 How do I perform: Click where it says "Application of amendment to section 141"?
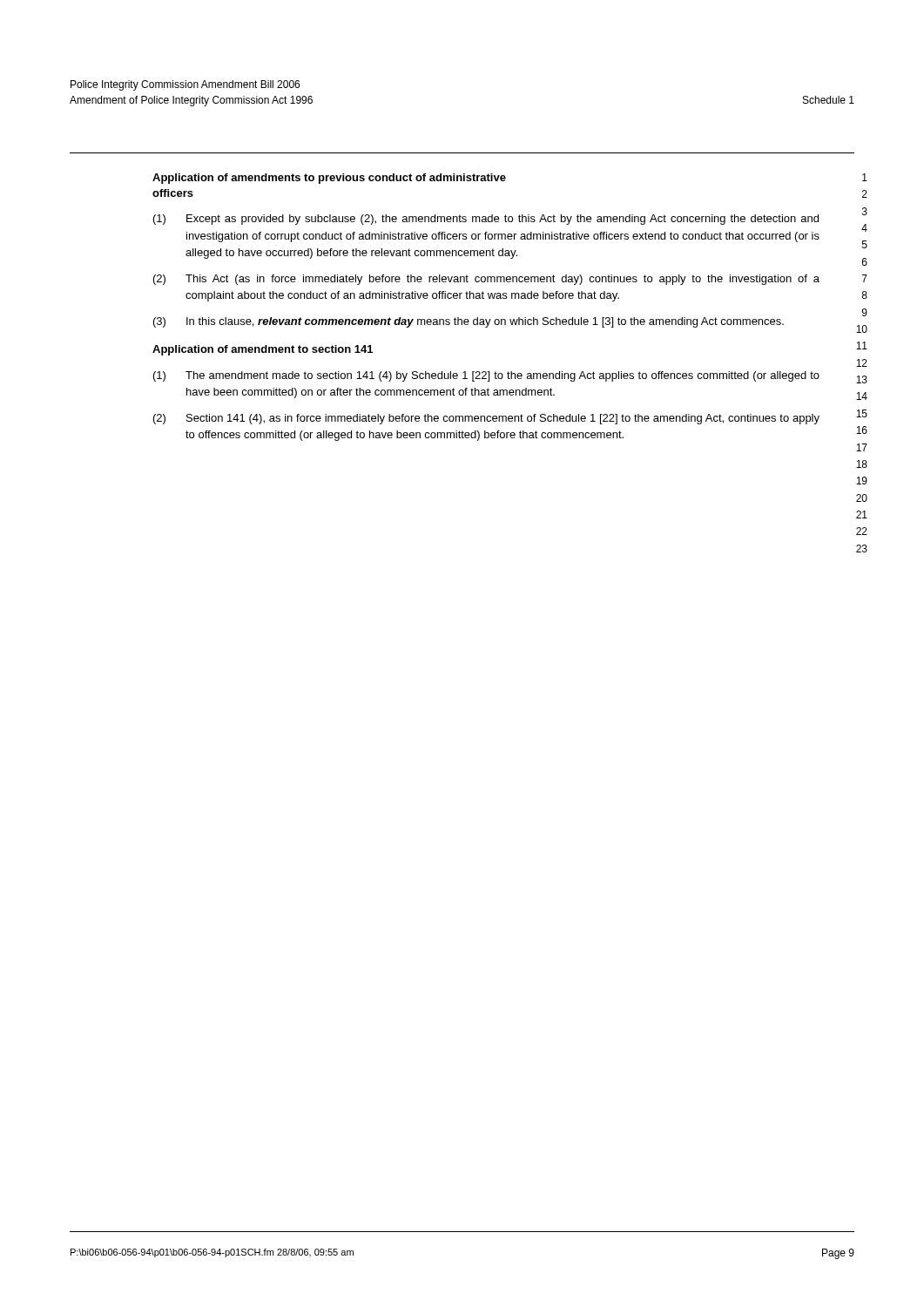(263, 349)
